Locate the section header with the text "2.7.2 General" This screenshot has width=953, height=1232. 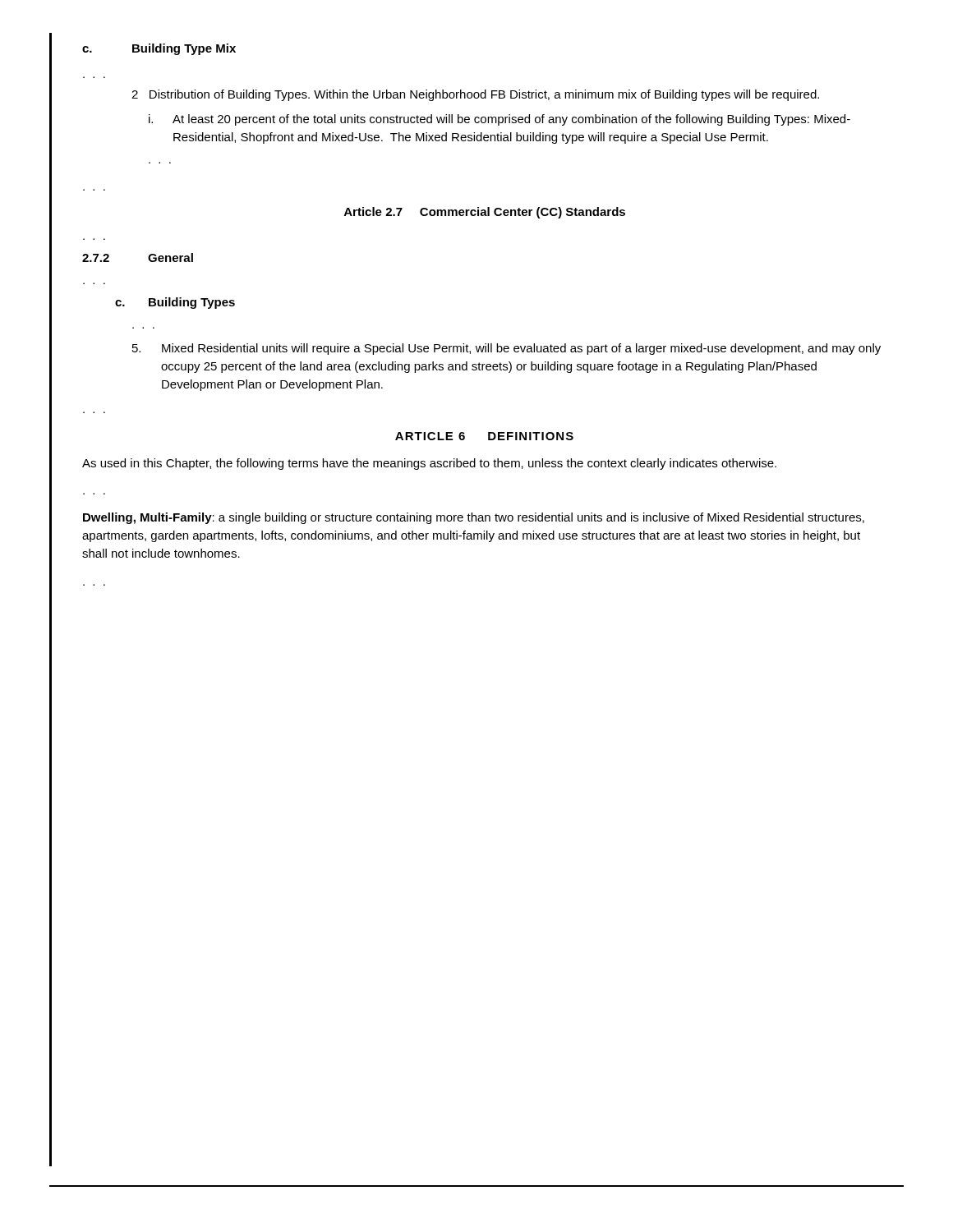[138, 258]
